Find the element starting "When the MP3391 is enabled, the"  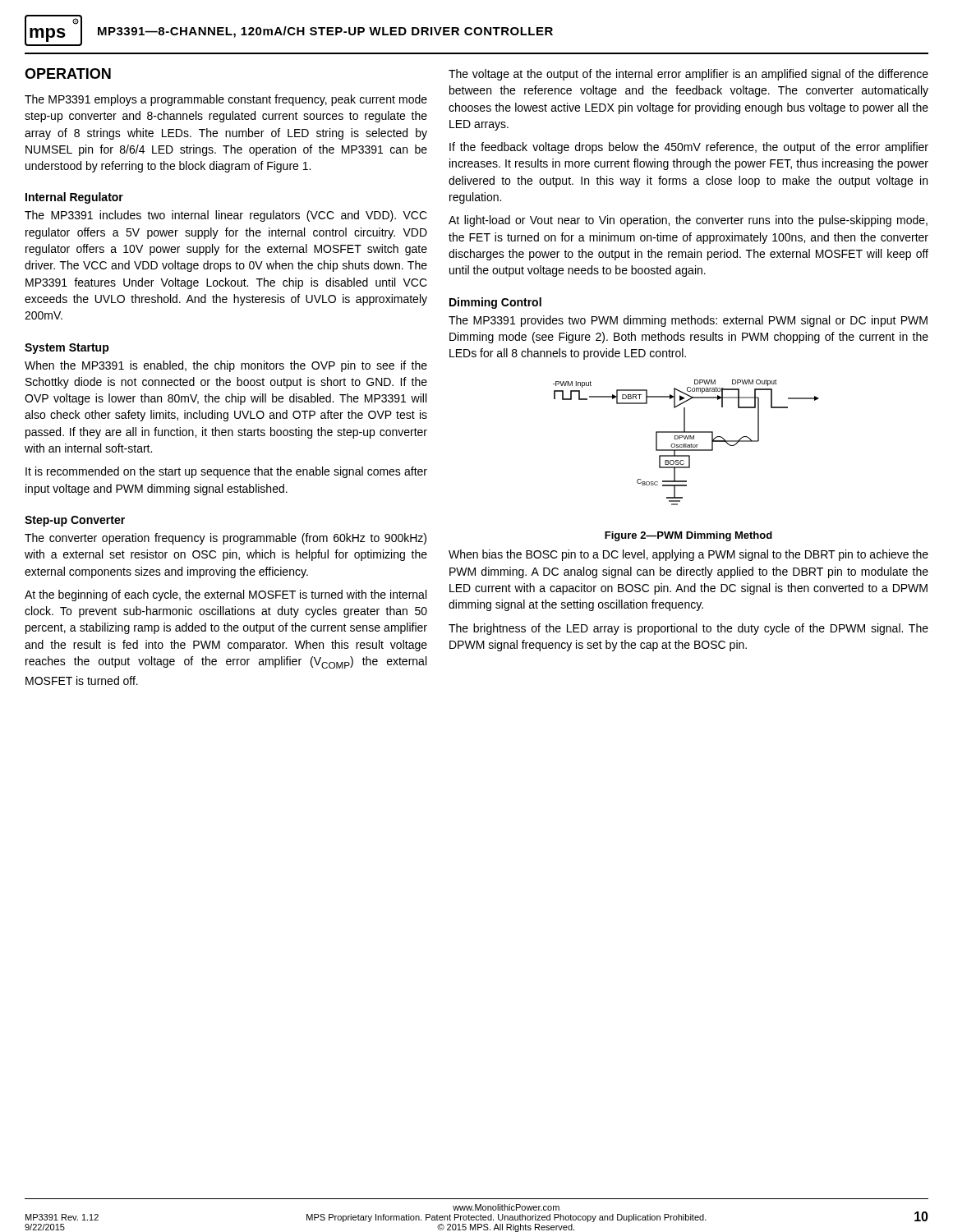click(x=226, y=427)
